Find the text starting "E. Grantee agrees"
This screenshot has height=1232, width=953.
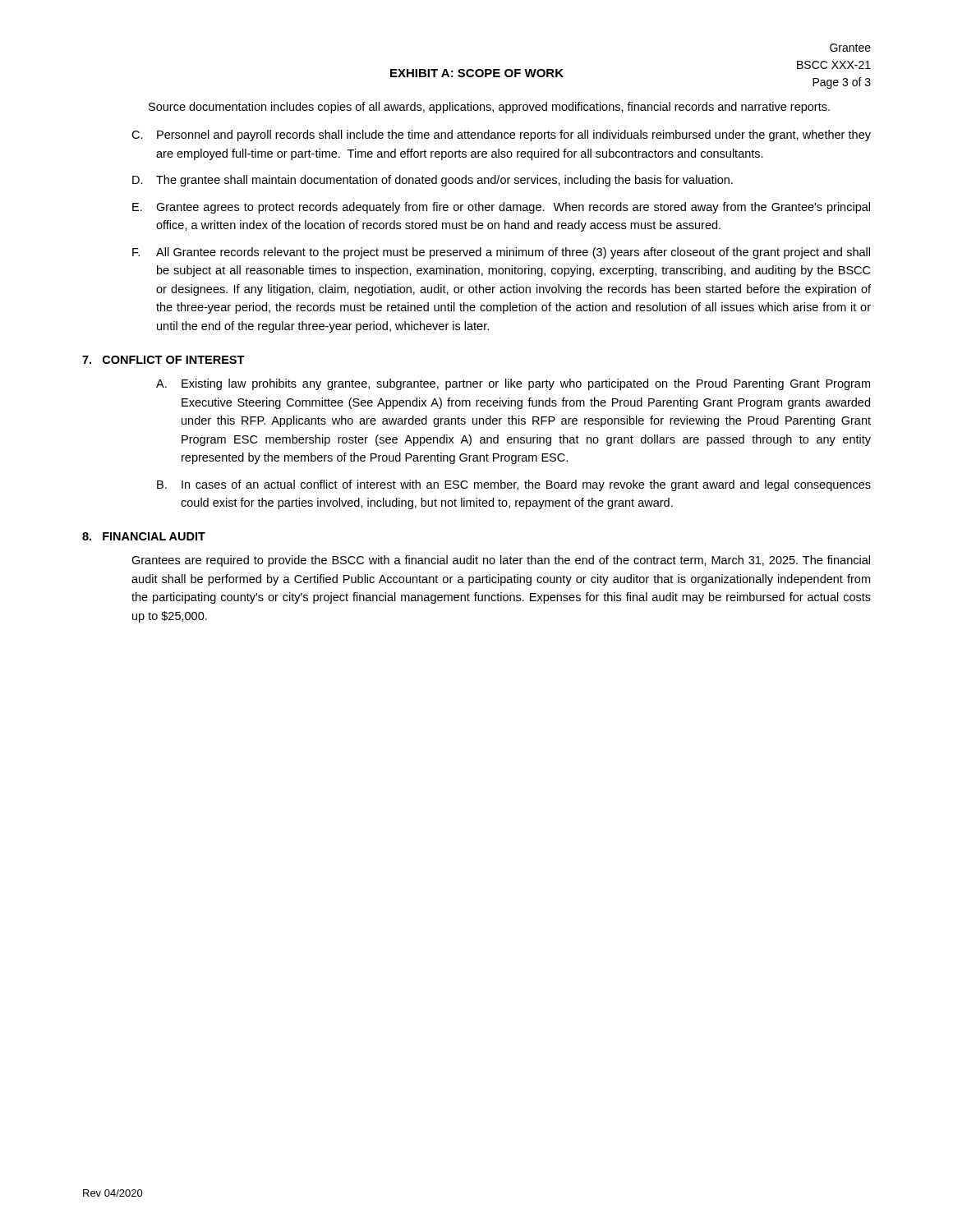pos(501,216)
